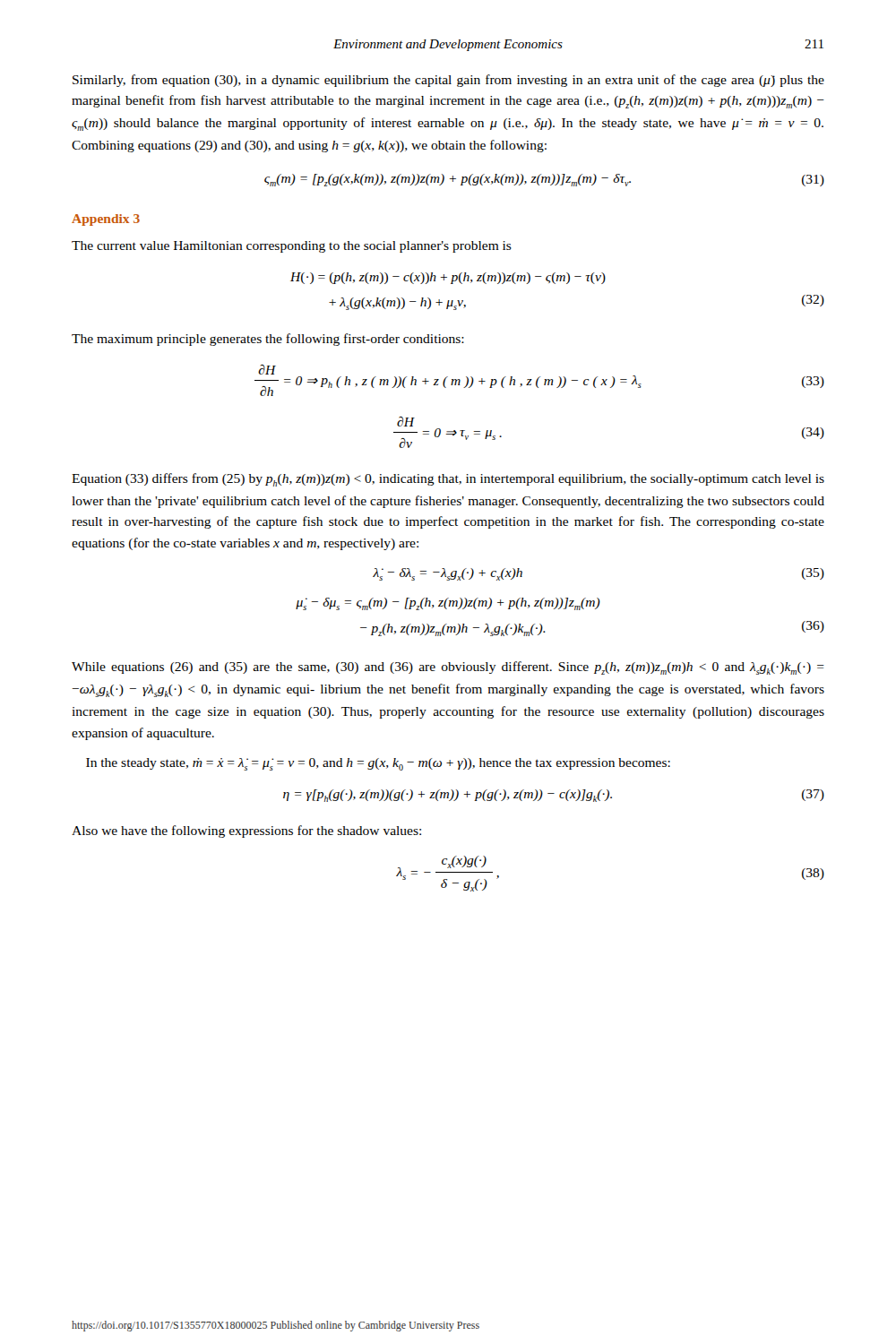896x1344 pixels.
Task: Click the passage that begins "Similarly, from equation (30), in a dynamic equilibrium"
Action: pos(448,112)
